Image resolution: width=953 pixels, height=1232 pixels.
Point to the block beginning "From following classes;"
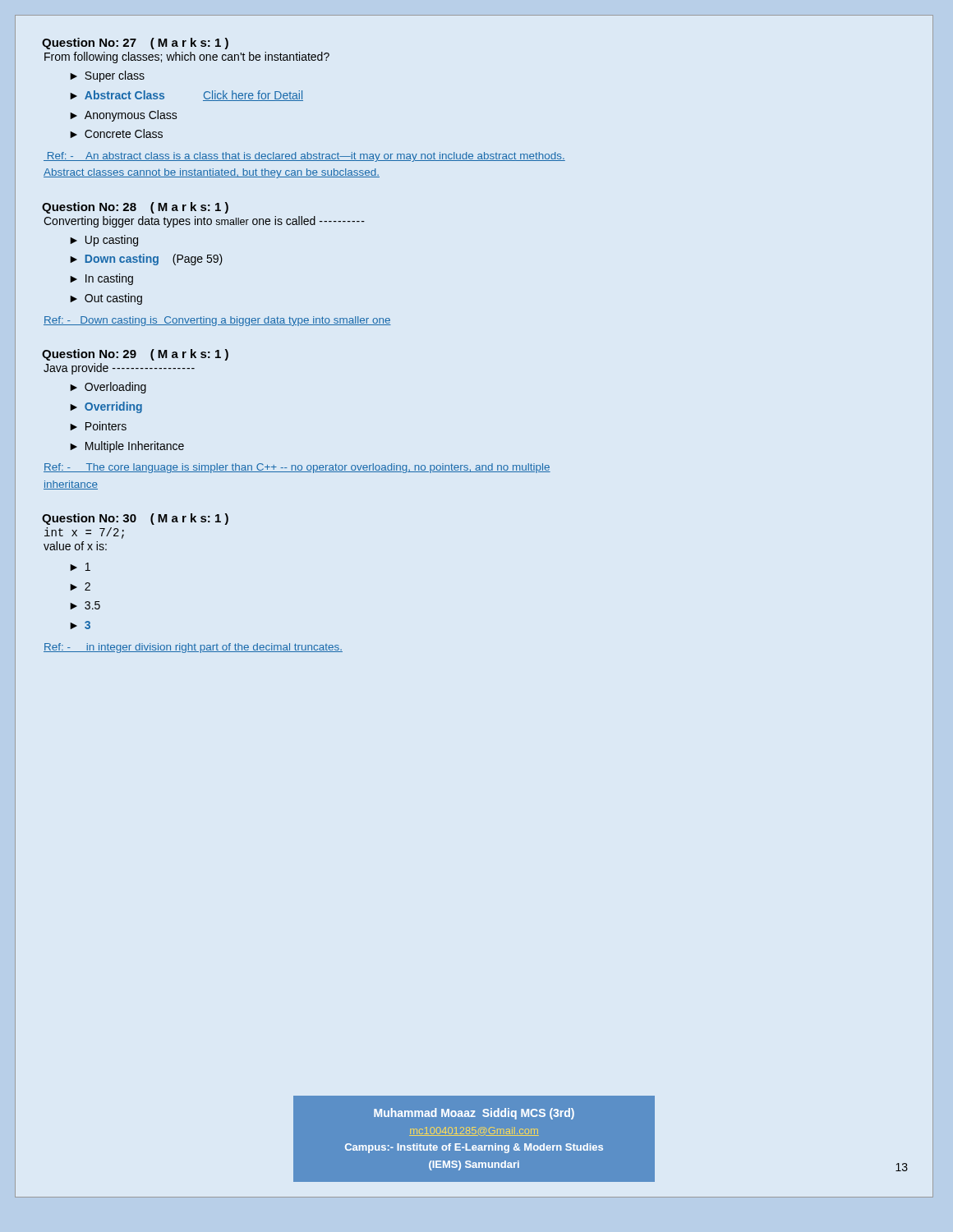(x=187, y=57)
